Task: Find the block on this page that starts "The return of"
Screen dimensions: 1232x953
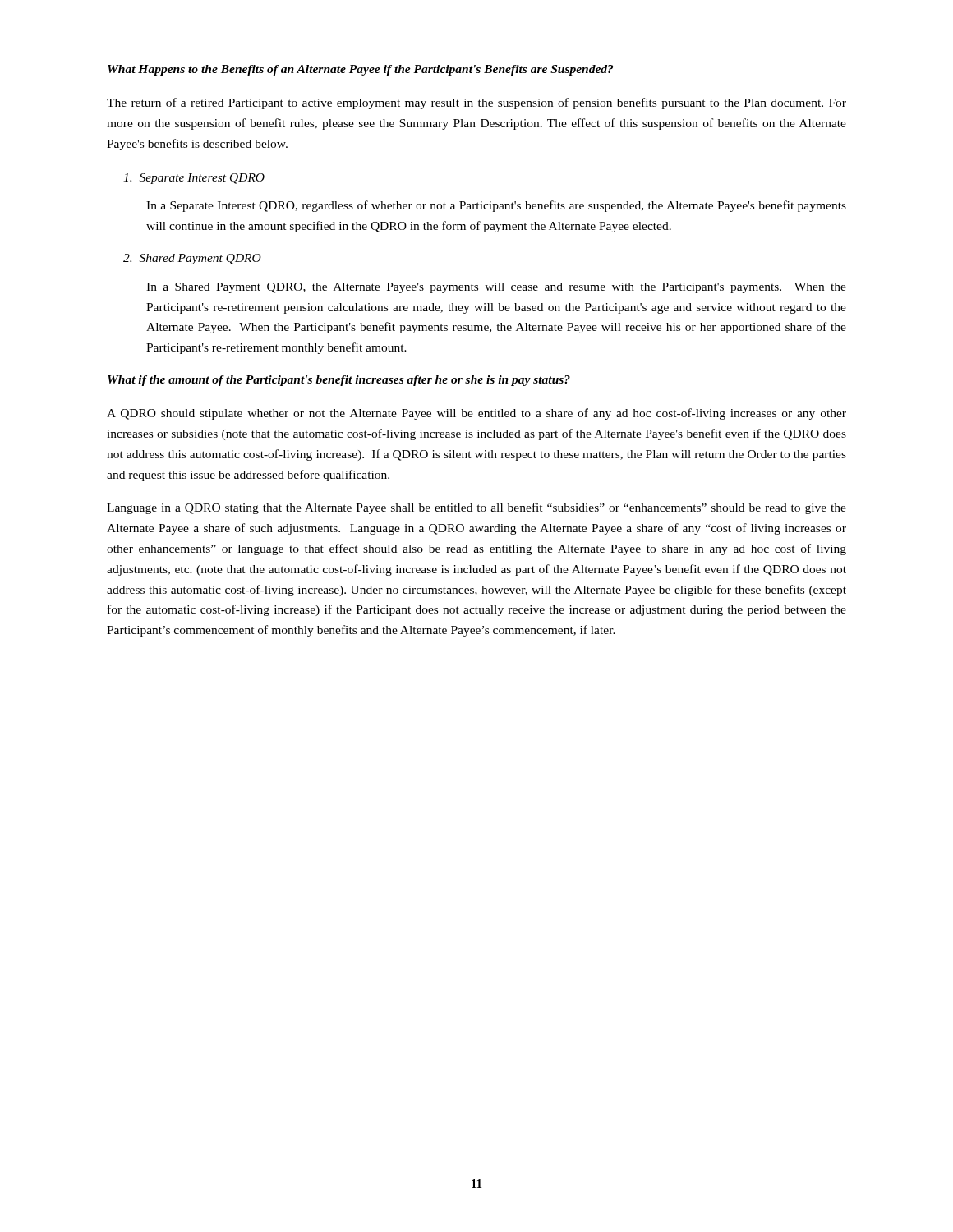Action: click(476, 123)
